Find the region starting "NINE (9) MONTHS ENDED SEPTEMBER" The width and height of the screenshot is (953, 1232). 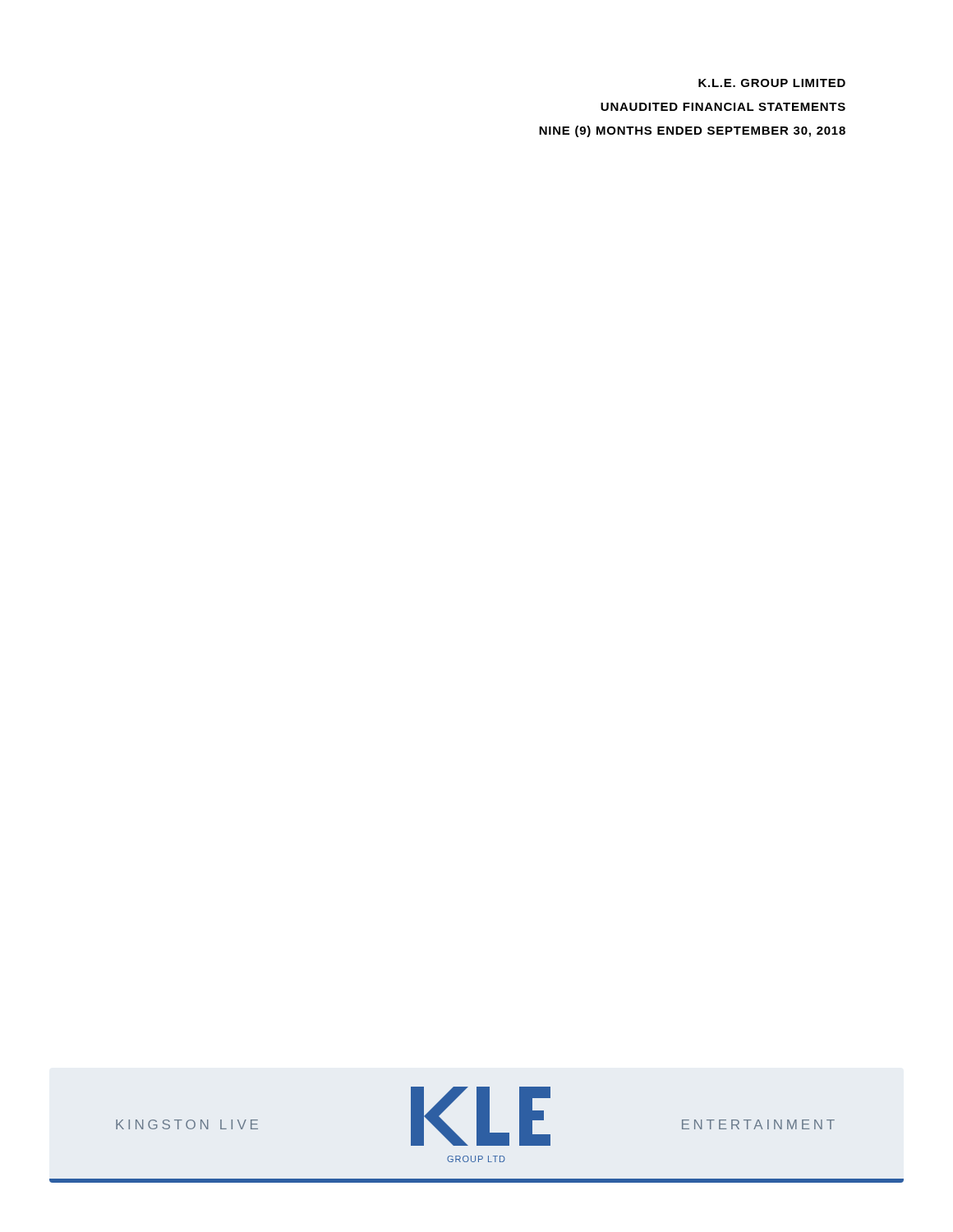pos(692,130)
